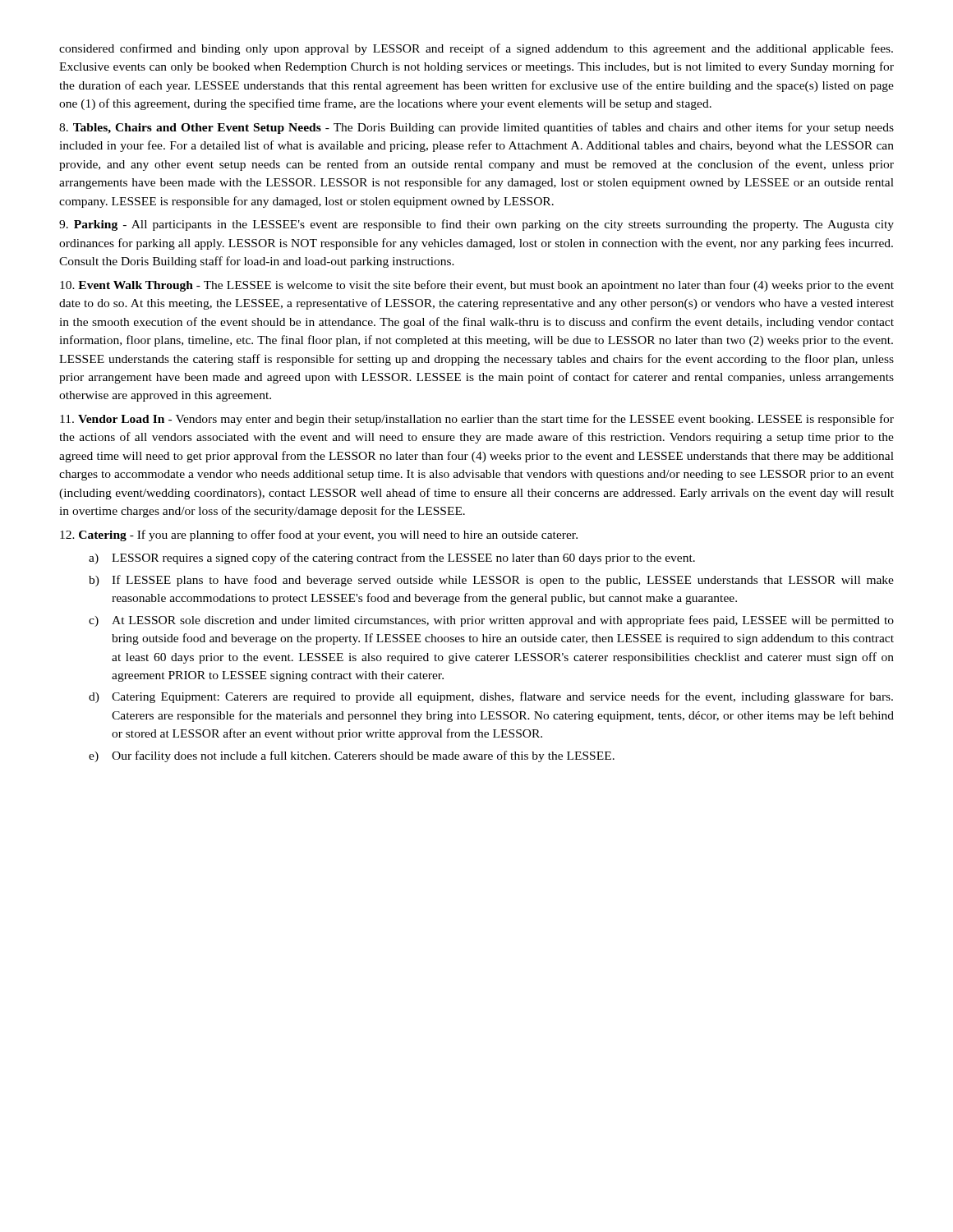
Task: Select the list item containing "b) If LESSEE plans to have food"
Action: 491,589
